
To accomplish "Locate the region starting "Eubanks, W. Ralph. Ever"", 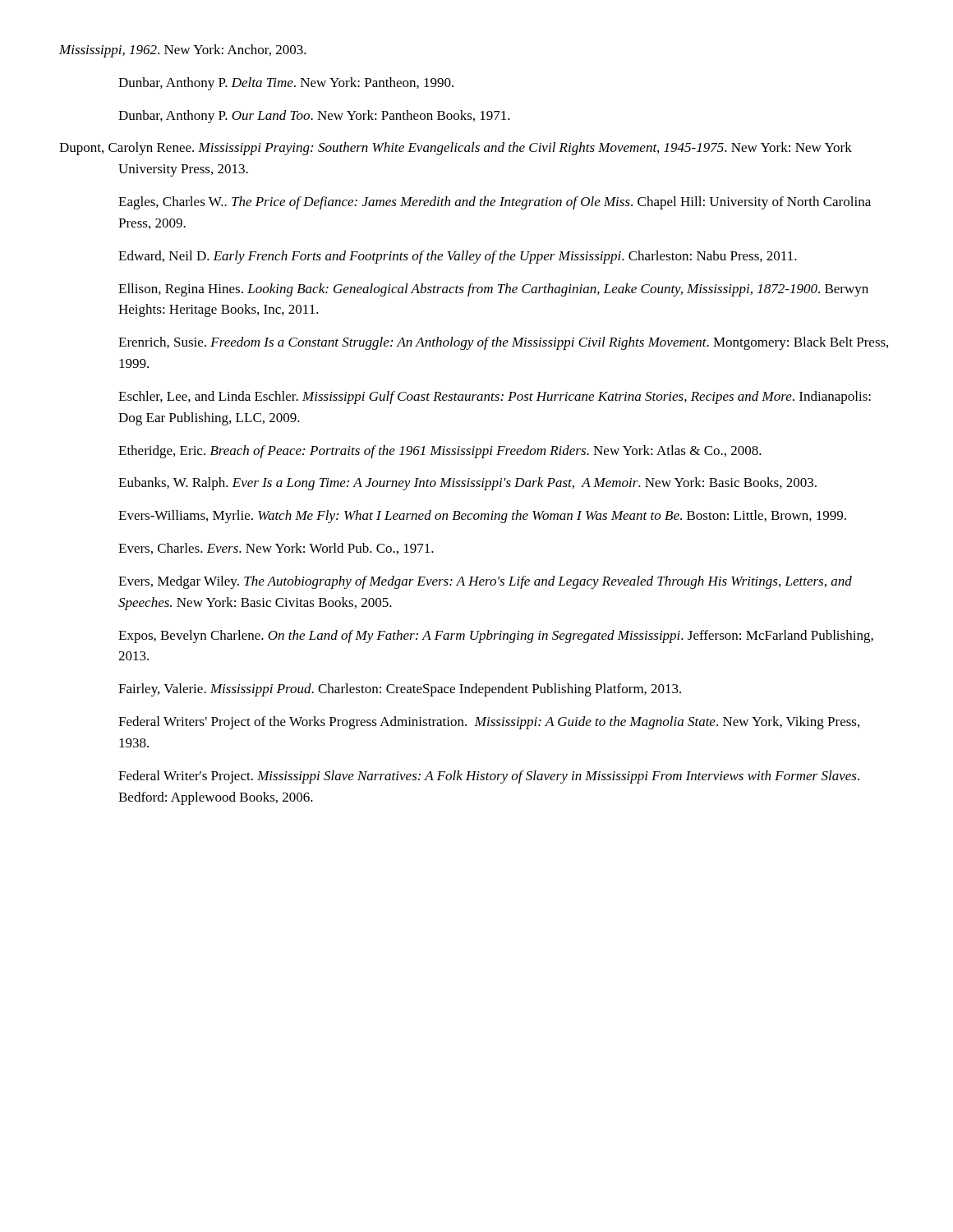I will [468, 483].
